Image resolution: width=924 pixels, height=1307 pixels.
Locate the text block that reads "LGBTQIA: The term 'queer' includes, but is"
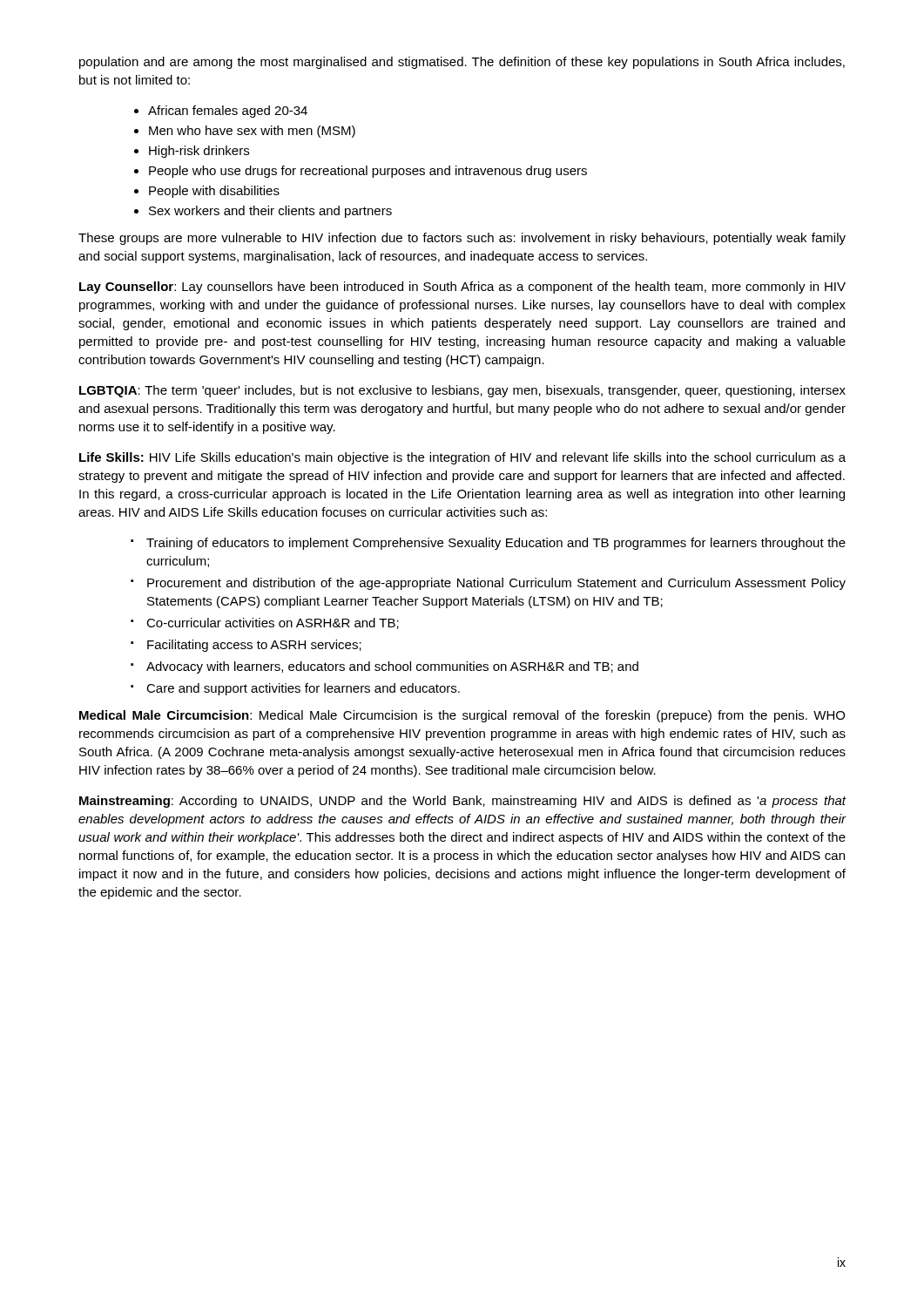click(x=462, y=408)
